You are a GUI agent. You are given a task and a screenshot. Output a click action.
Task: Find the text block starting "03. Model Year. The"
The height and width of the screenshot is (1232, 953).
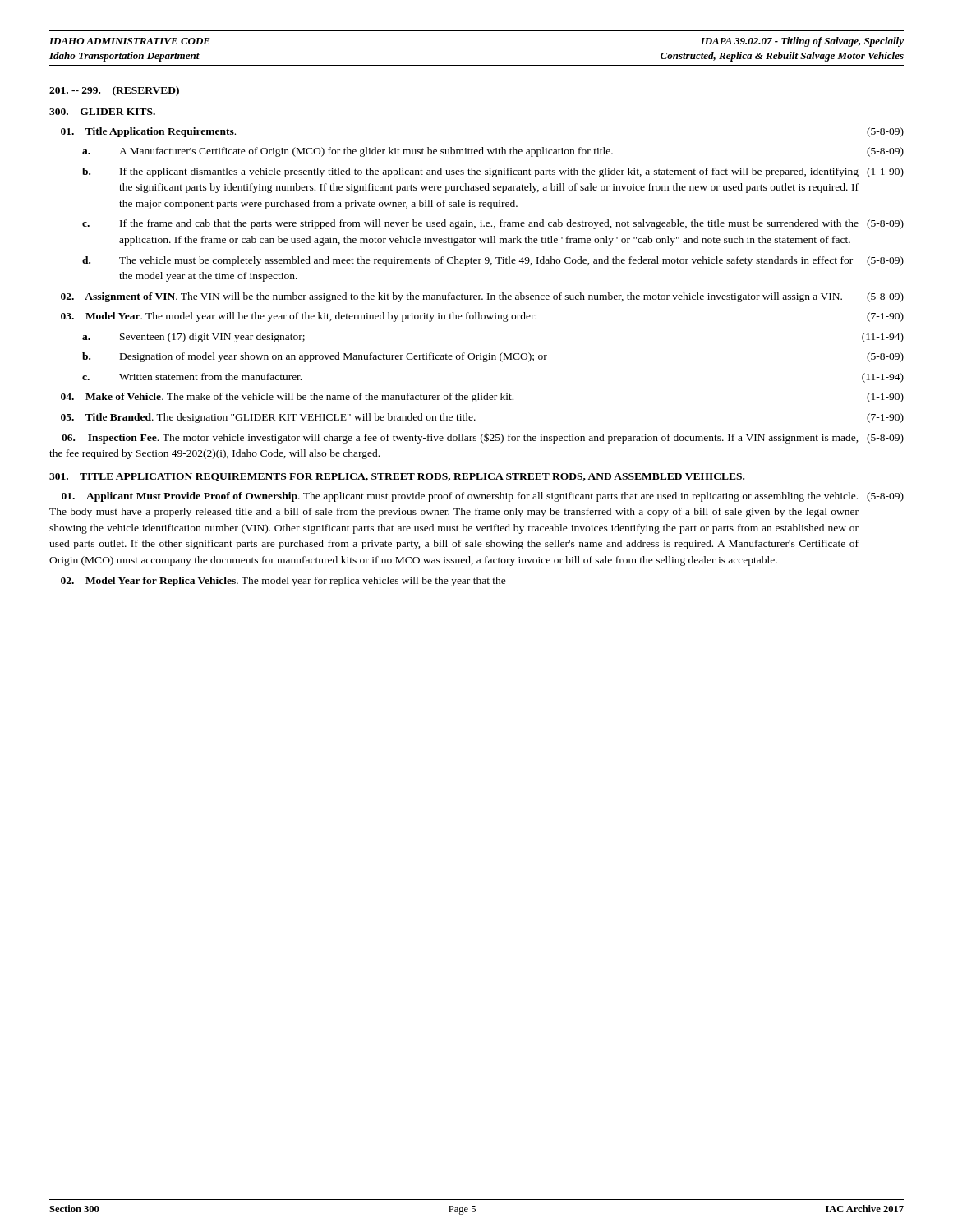(x=476, y=316)
